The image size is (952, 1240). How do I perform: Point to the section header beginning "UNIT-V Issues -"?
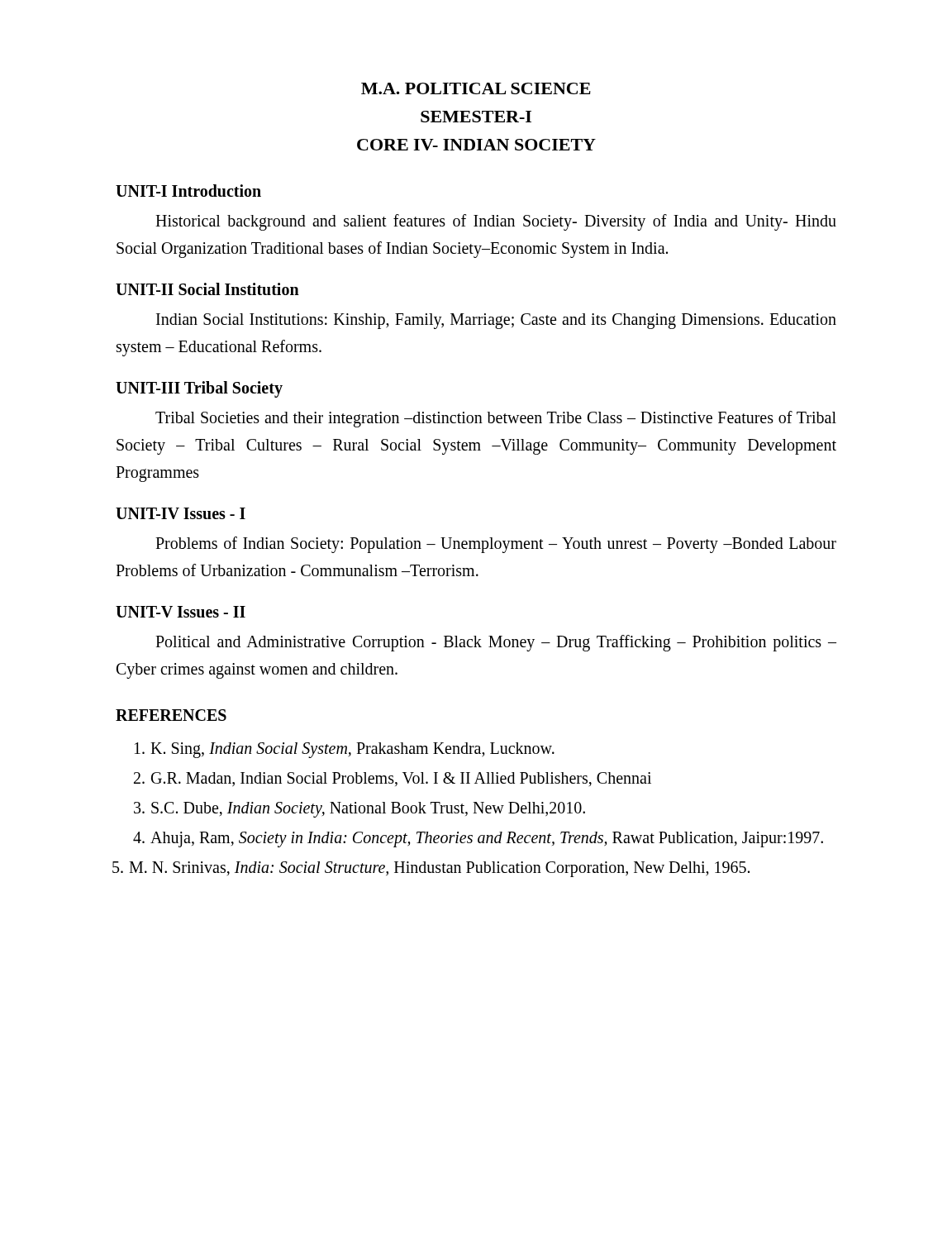(x=181, y=612)
